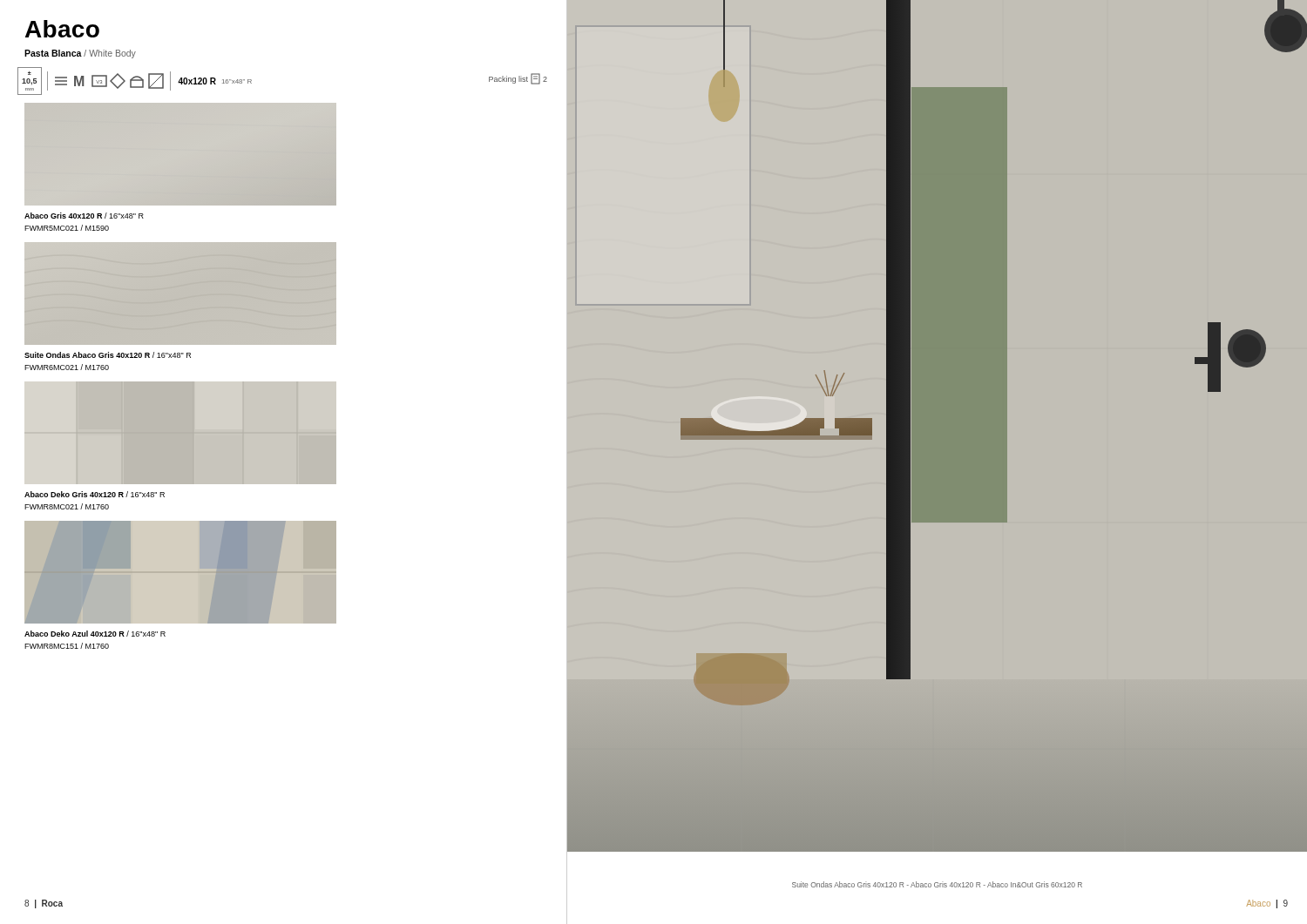Locate the caption containing "Abaco Gris 40x120 R / 16"x48" R FWMR5MC021"
Image resolution: width=1307 pixels, height=924 pixels.
(84, 222)
